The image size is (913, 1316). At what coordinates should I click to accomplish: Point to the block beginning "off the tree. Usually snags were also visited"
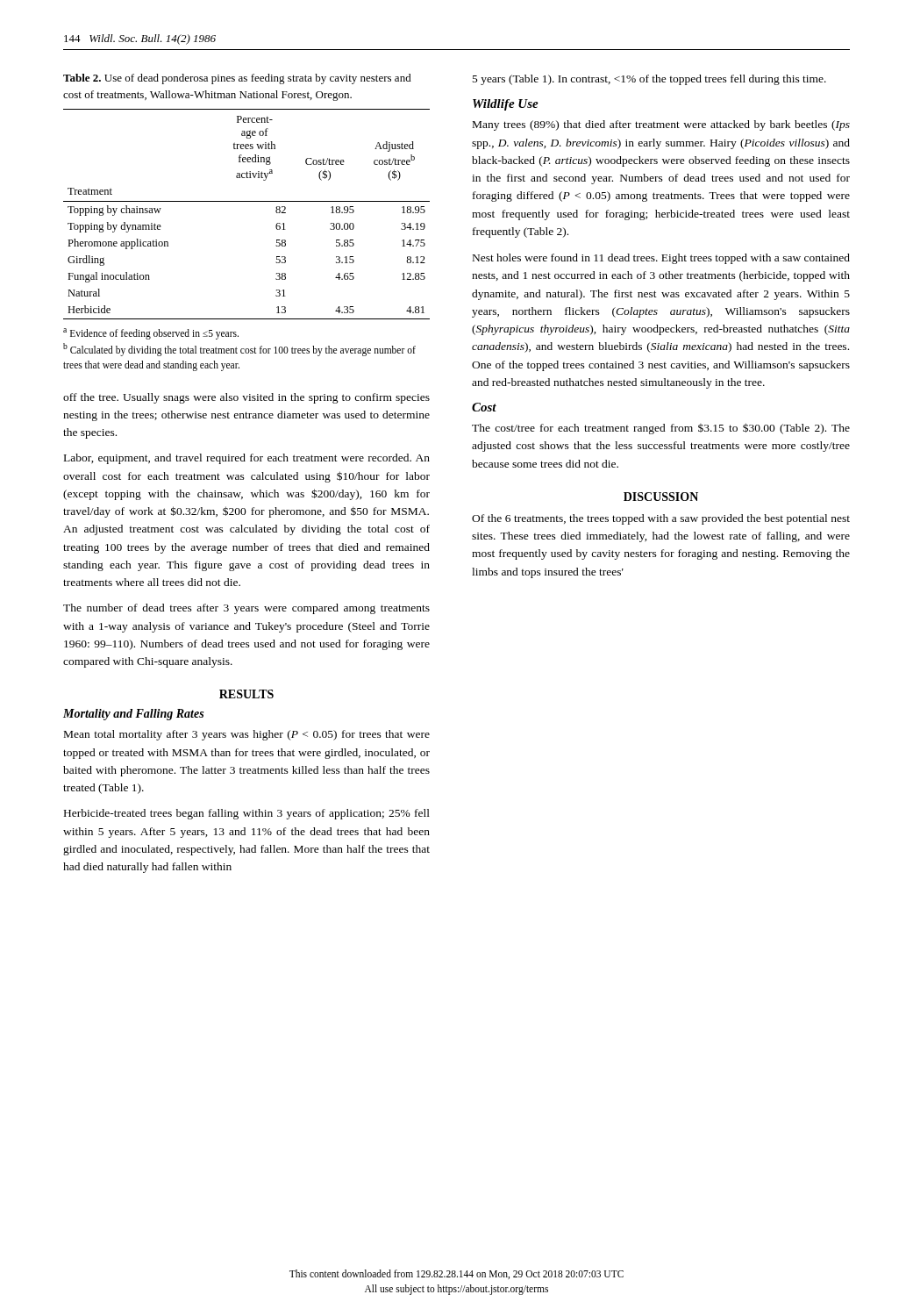coord(246,414)
